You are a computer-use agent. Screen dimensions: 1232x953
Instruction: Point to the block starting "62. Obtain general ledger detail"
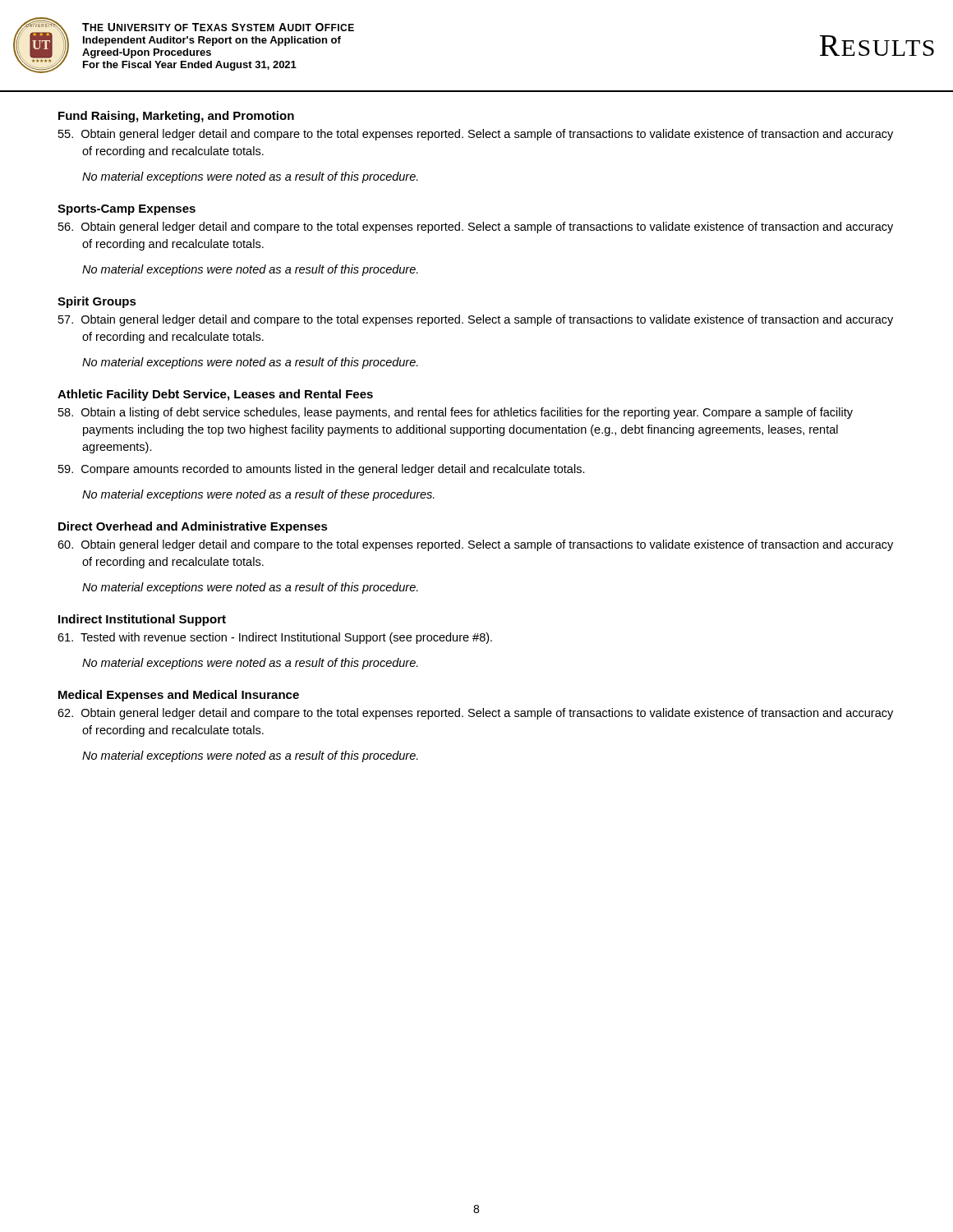475,722
